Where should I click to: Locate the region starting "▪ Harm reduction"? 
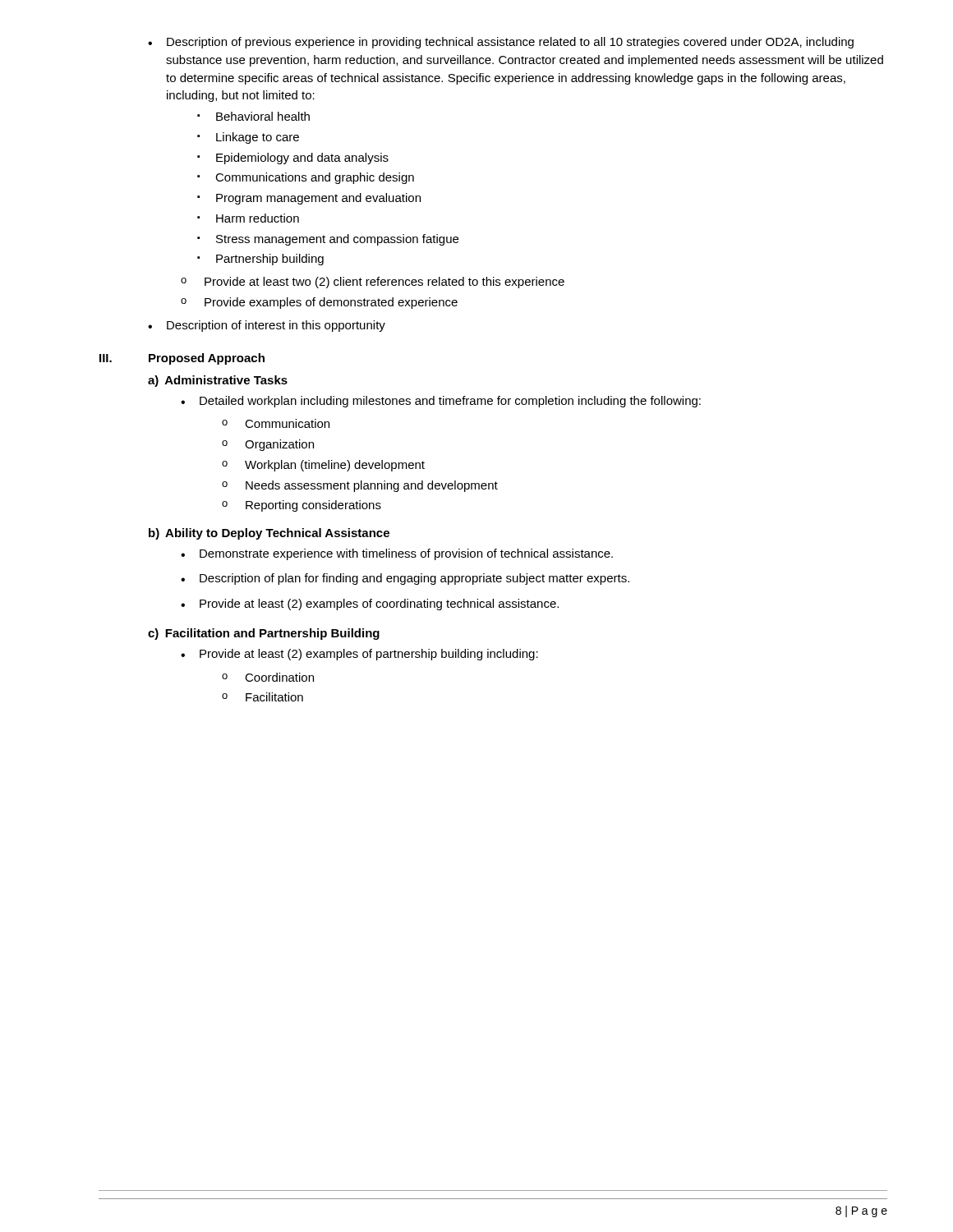(x=248, y=218)
